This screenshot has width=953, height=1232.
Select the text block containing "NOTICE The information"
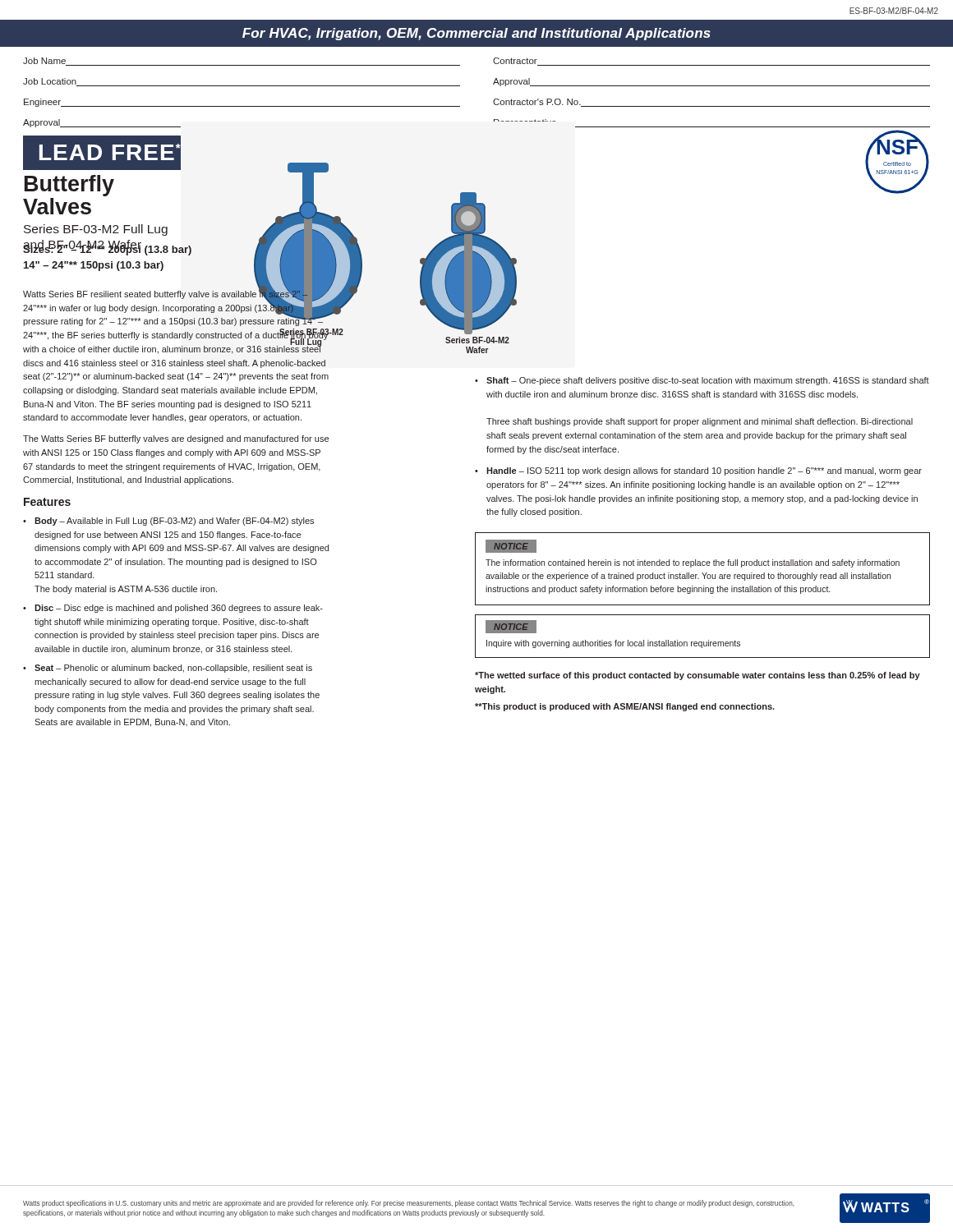702,568
